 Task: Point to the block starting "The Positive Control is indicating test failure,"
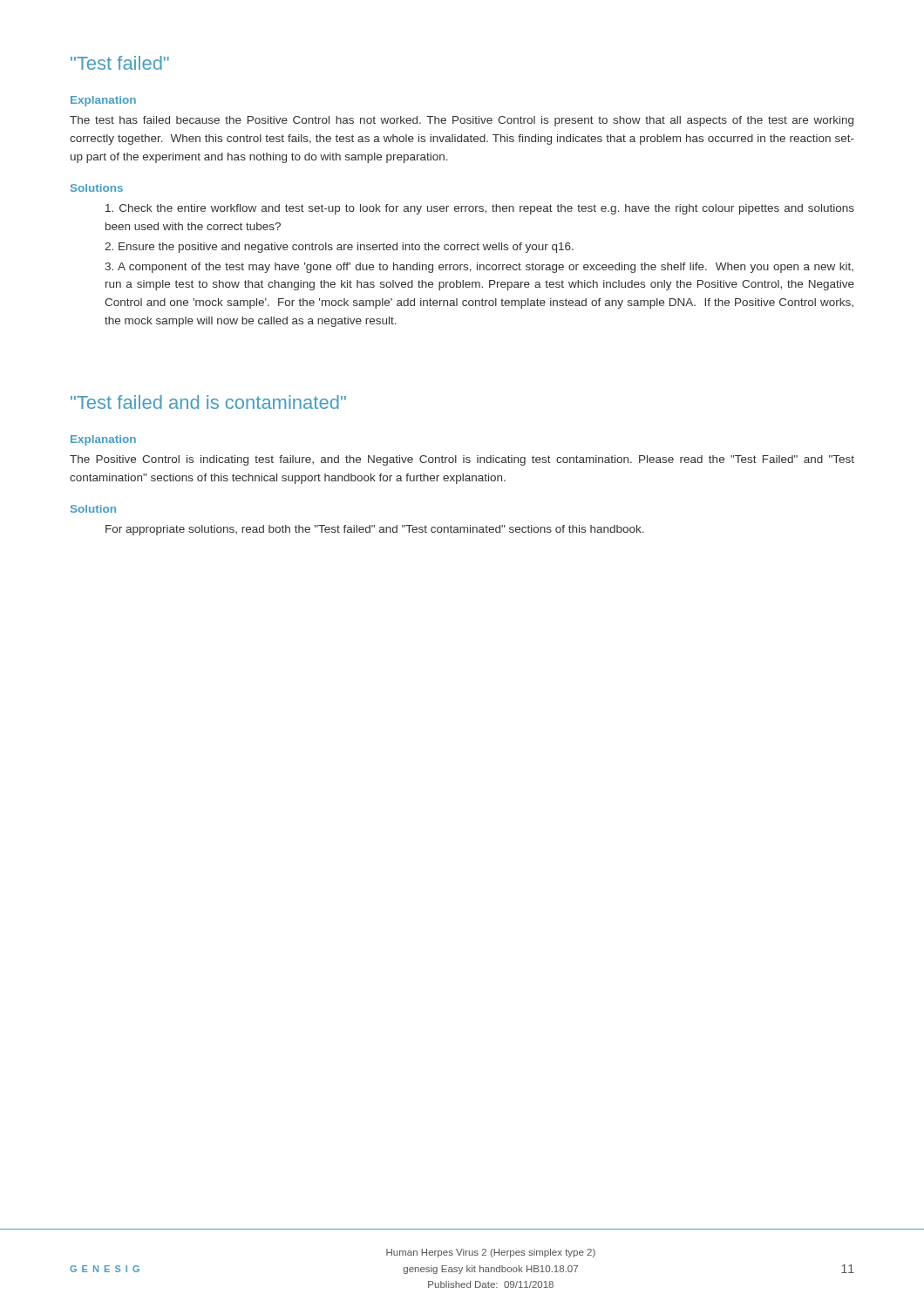pos(462,469)
